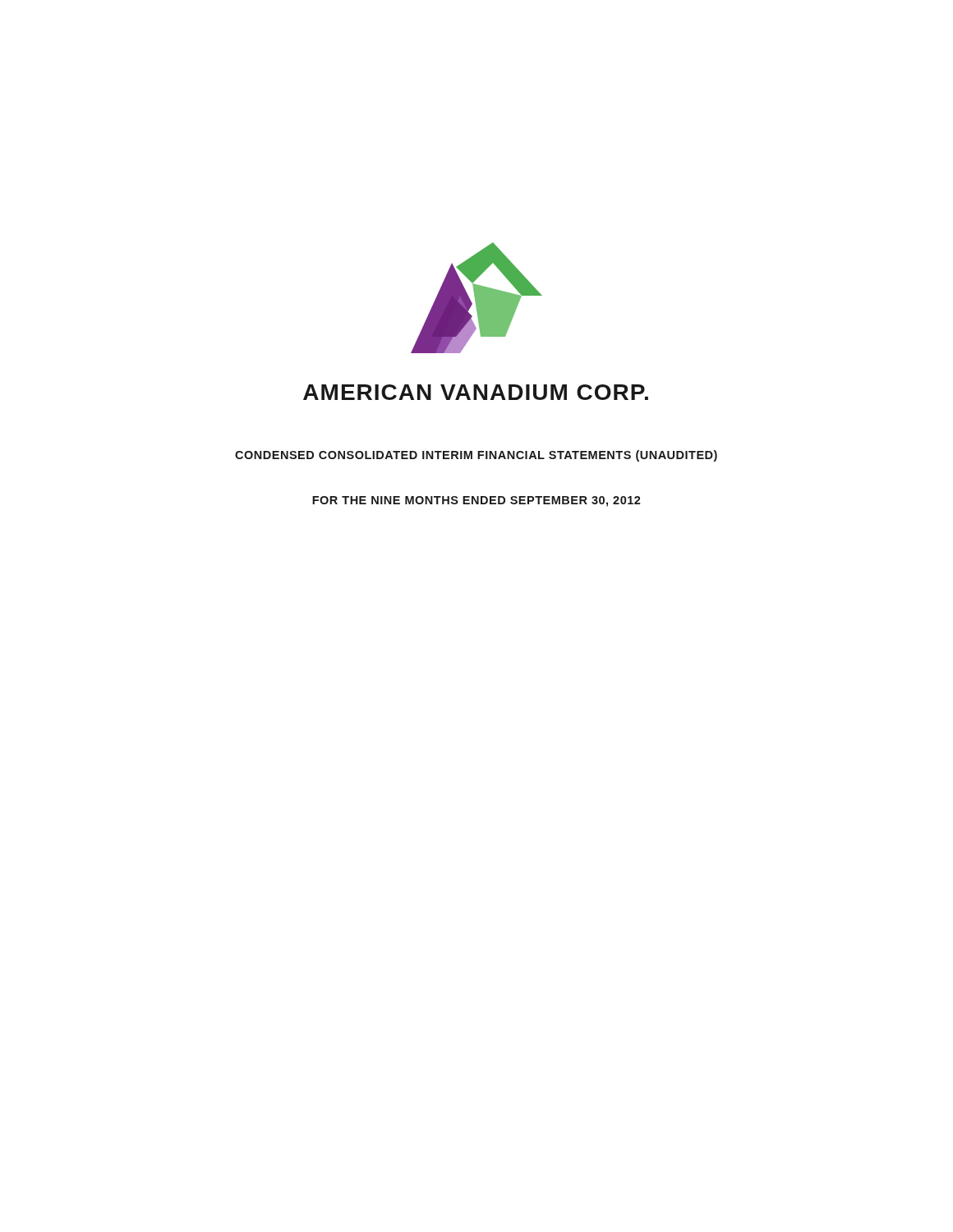
Task: Locate the title
Action: tap(476, 392)
